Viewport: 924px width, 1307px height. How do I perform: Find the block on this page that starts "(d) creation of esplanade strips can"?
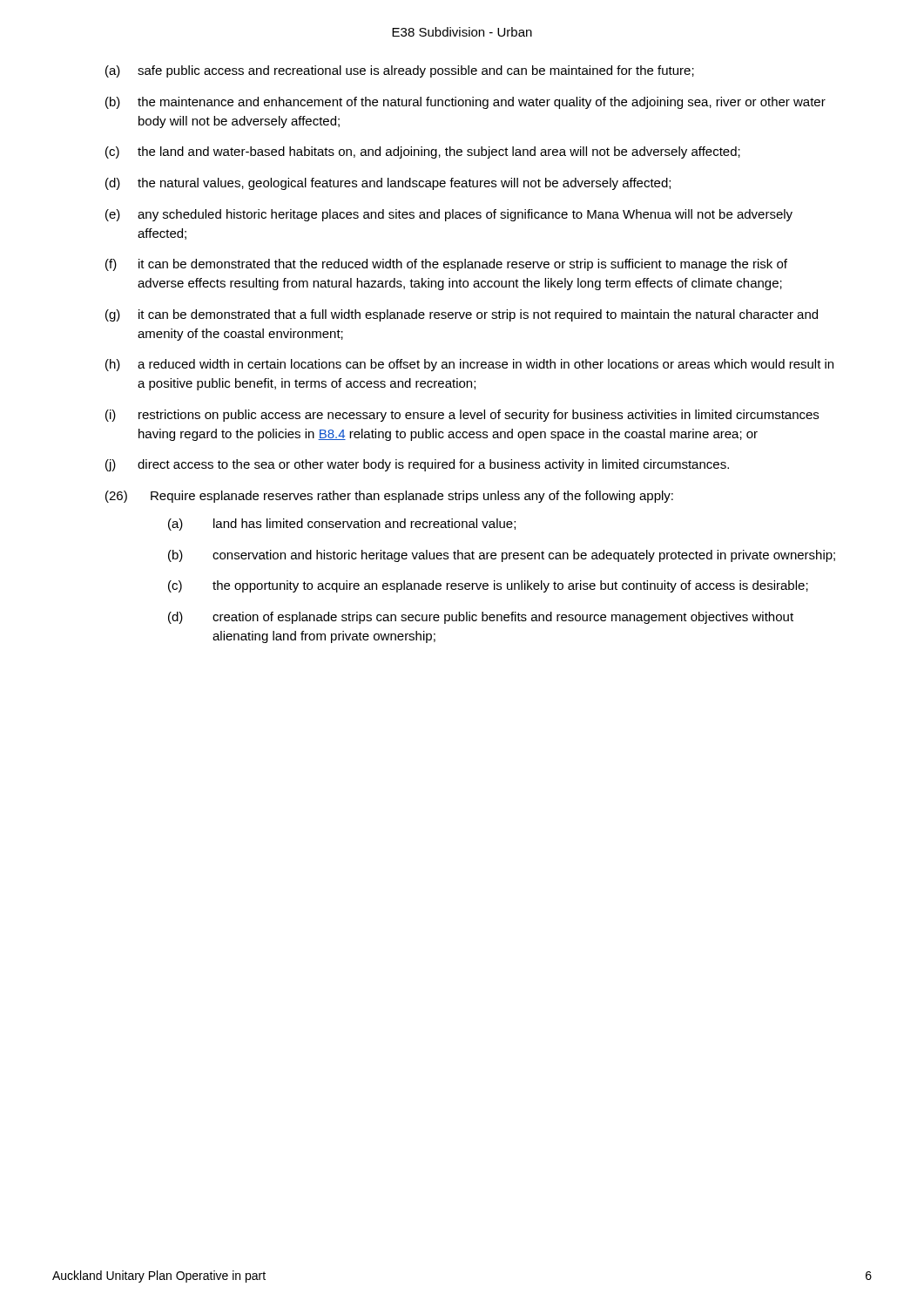[502, 626]
